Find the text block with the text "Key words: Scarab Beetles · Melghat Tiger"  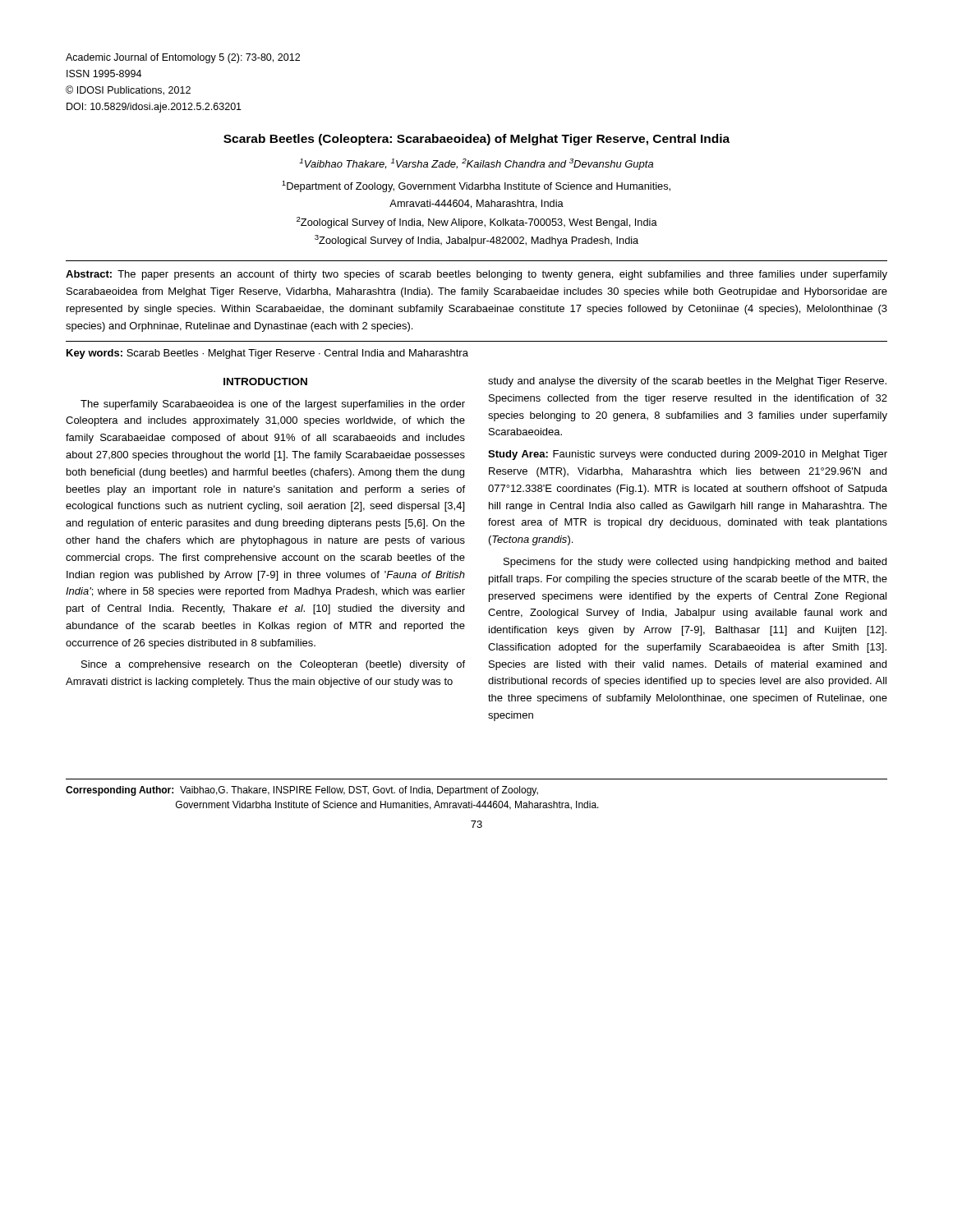point(267,353)
